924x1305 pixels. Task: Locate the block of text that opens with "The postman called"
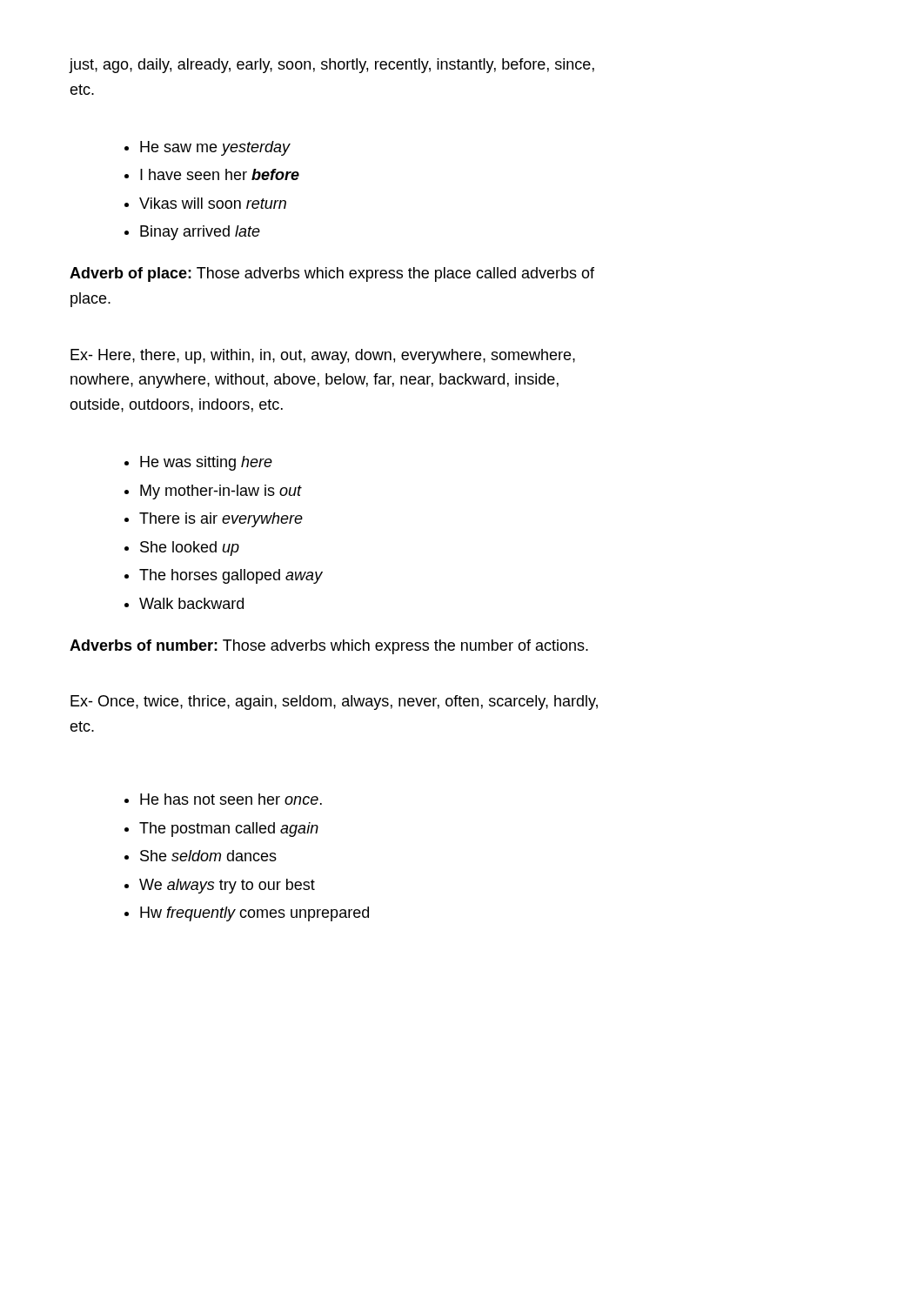(229, 828)
